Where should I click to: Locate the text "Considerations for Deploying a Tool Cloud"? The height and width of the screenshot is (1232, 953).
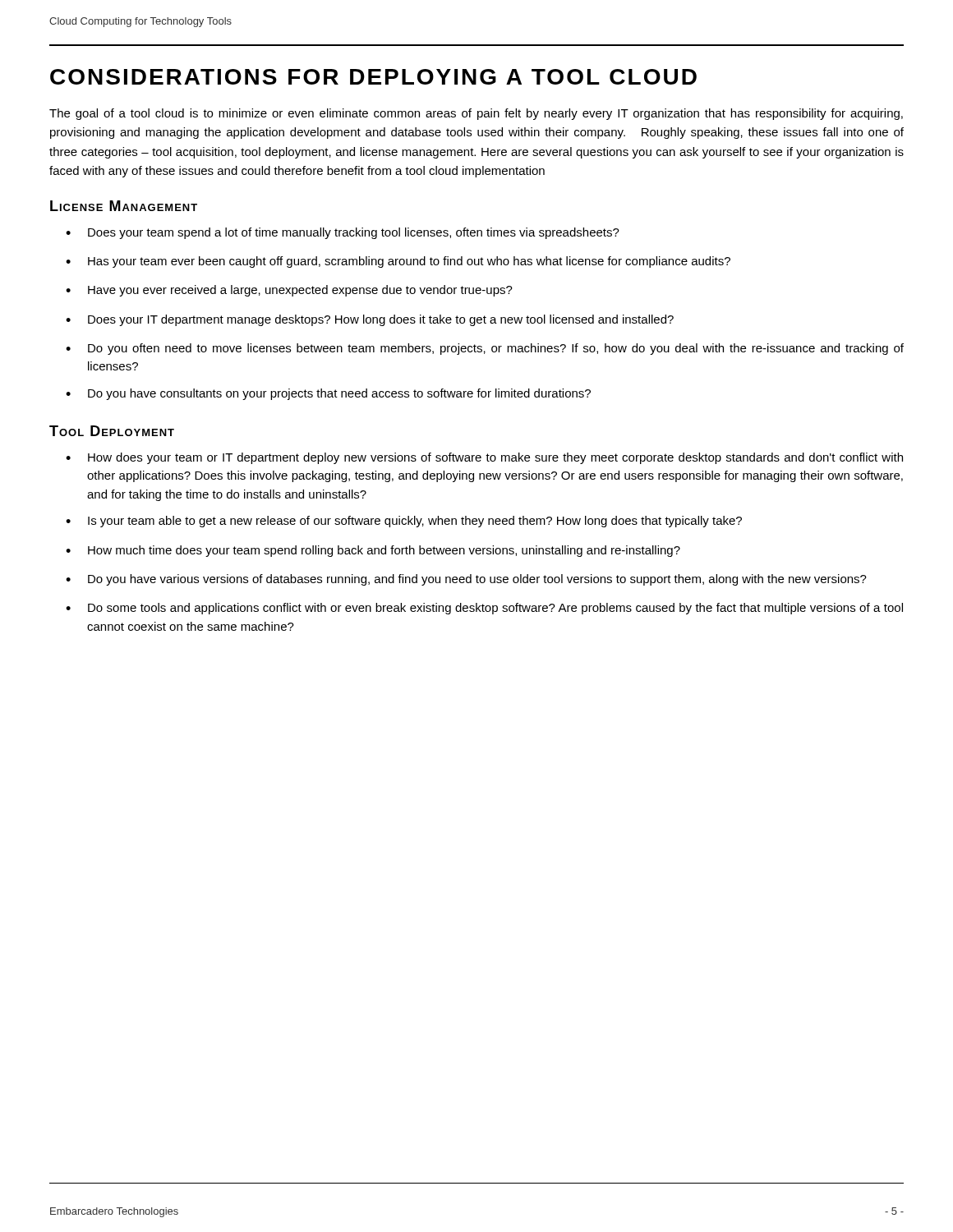374,77
